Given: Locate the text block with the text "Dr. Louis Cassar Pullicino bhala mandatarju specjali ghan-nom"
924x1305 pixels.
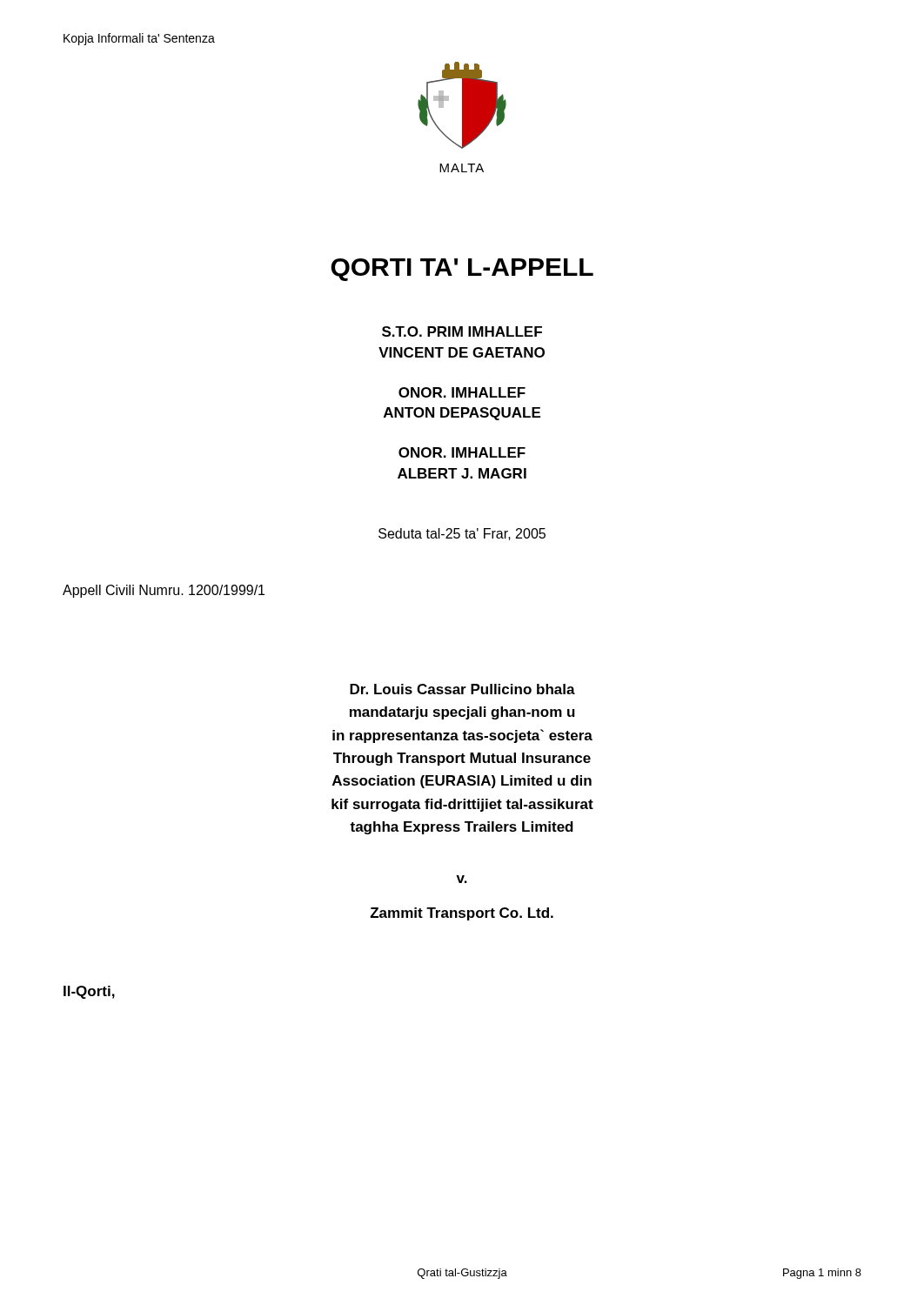Looking at the screenshot, I should pos(462,758).
